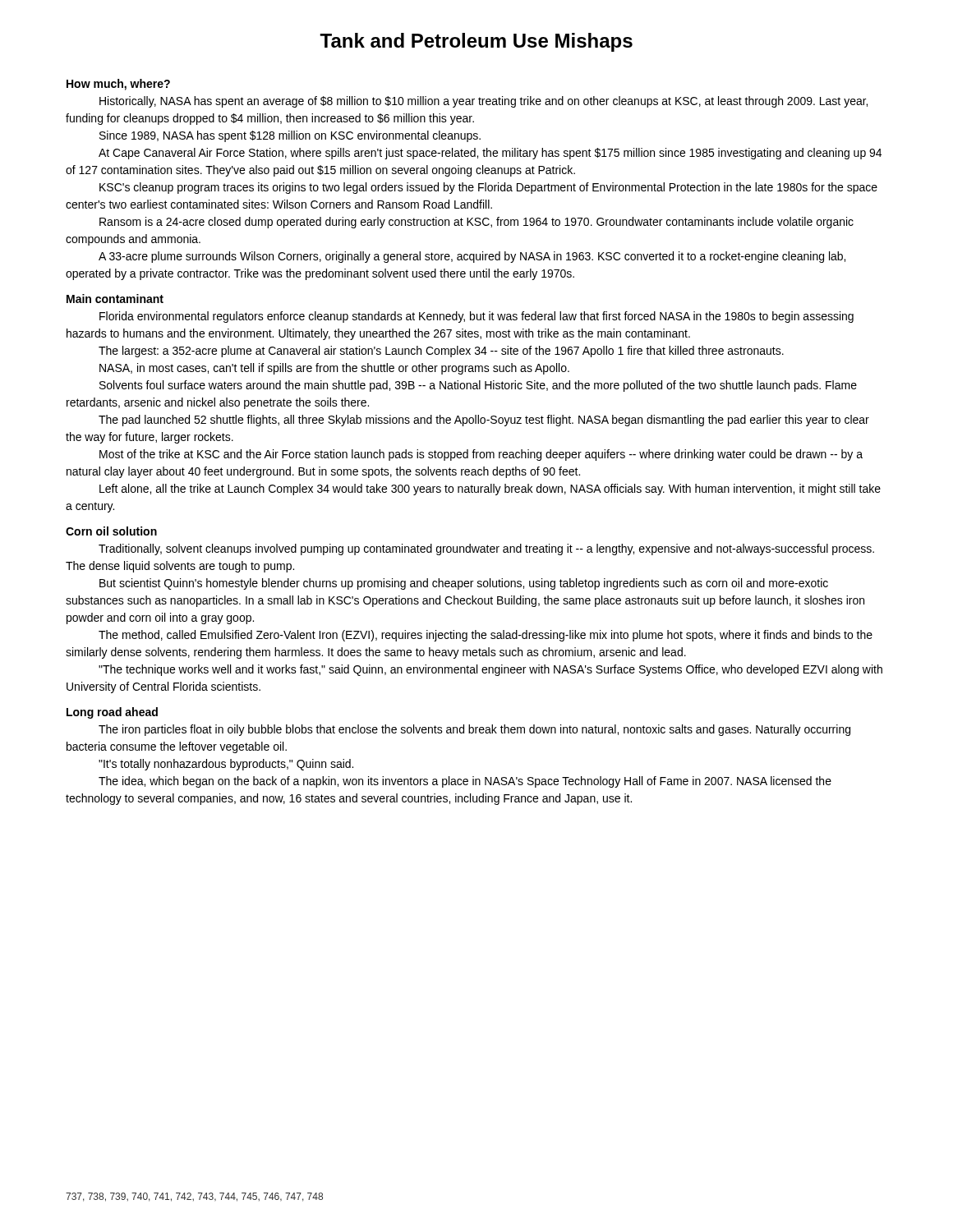The height and width of the screenshot is (1232, 953).
Task: Click on the text block that says "Traditionally, solvent cleanups"
Action: tap(470, 557)
